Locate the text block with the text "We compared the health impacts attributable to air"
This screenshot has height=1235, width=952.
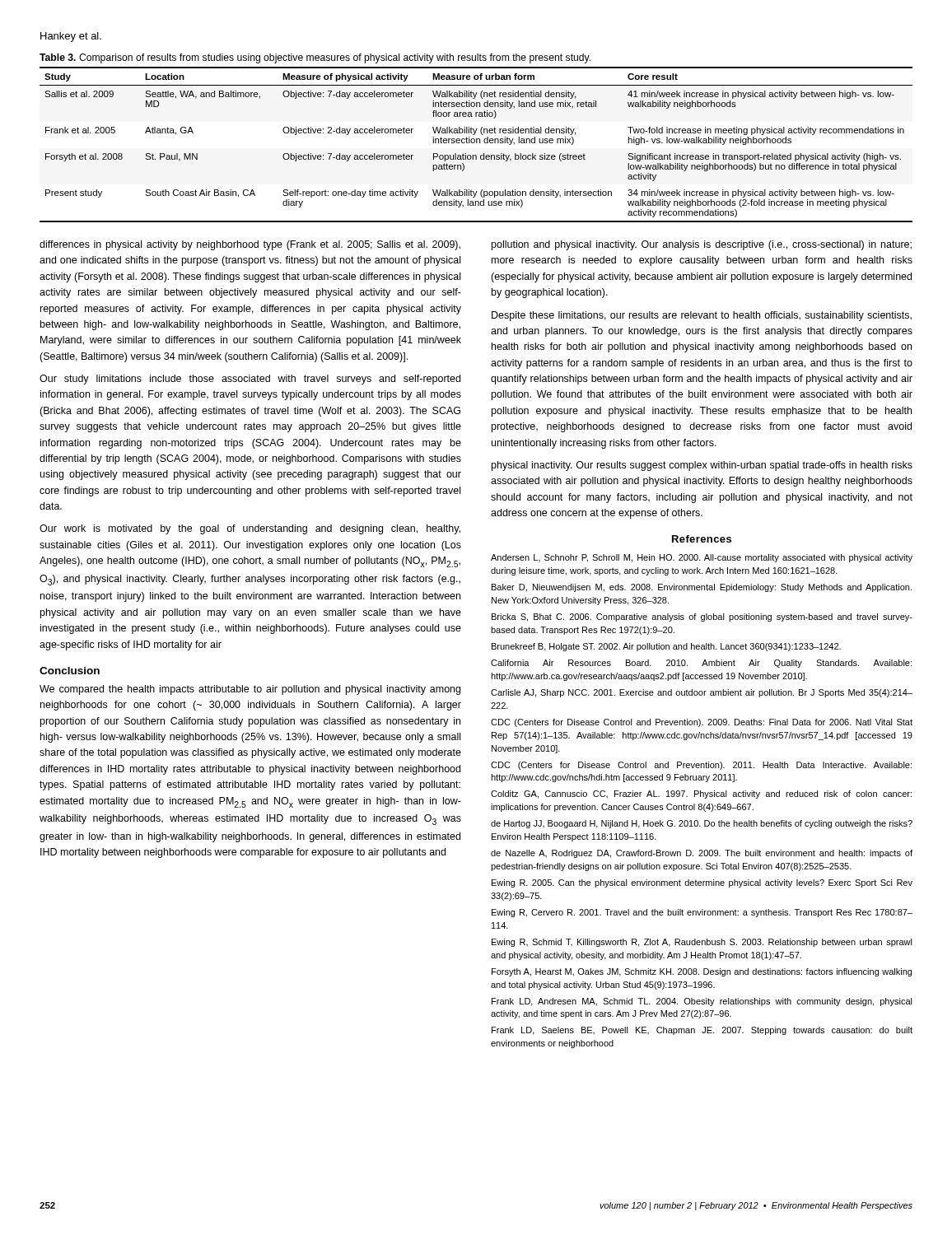click(x=250, y=771)
